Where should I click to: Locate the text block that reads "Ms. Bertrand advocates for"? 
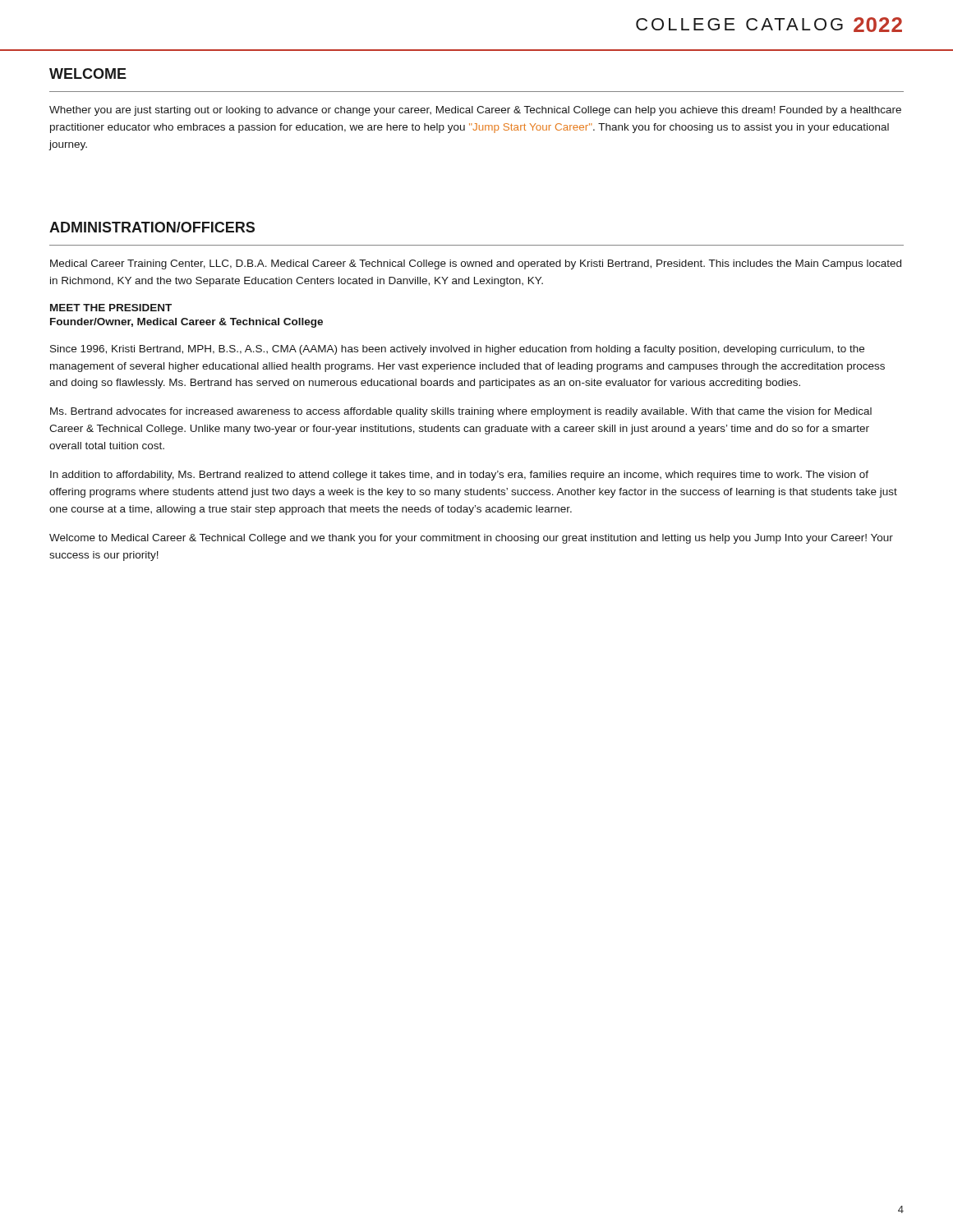(x=476, y=429)
